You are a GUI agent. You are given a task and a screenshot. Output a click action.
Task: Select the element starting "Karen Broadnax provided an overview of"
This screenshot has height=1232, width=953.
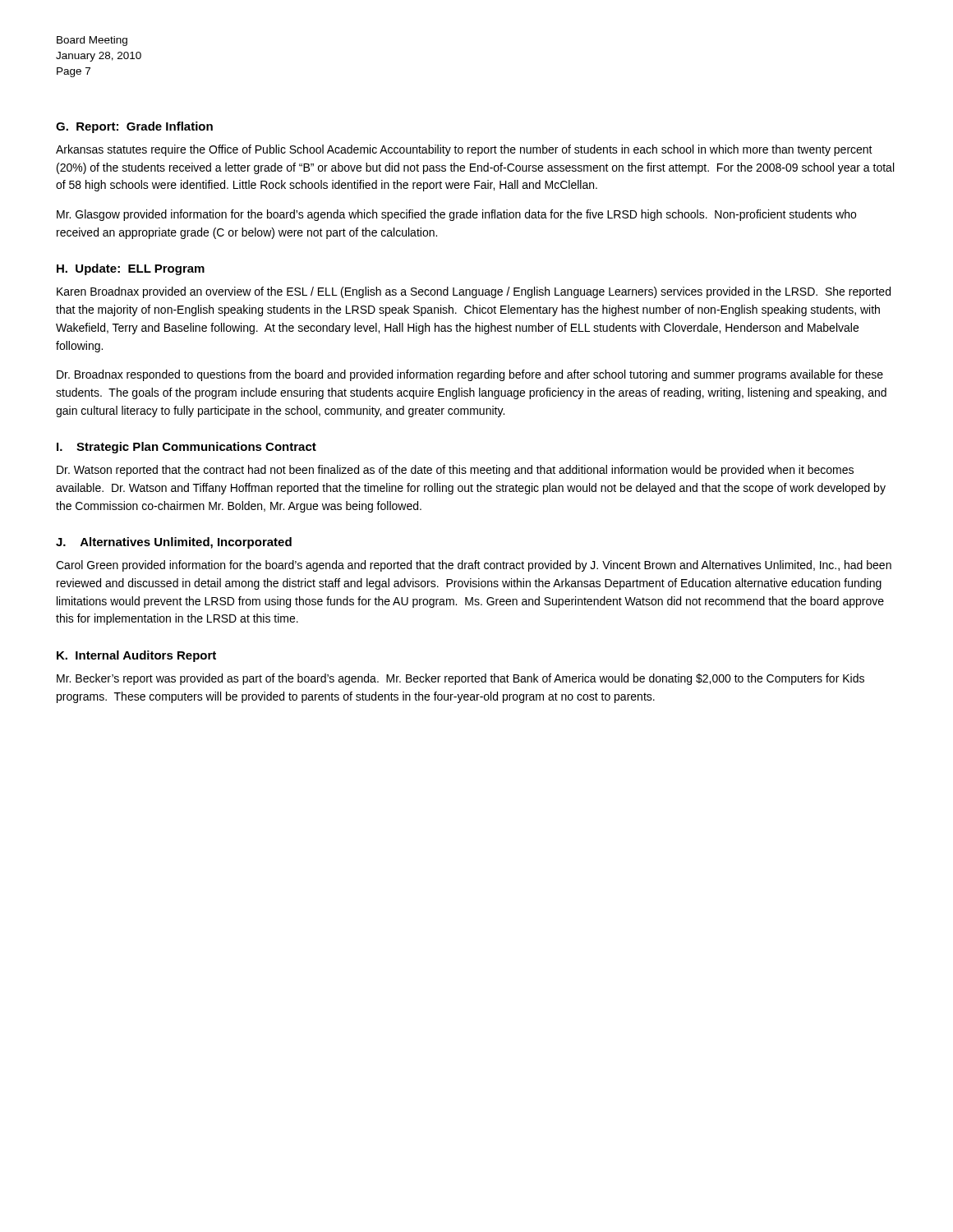474,319
